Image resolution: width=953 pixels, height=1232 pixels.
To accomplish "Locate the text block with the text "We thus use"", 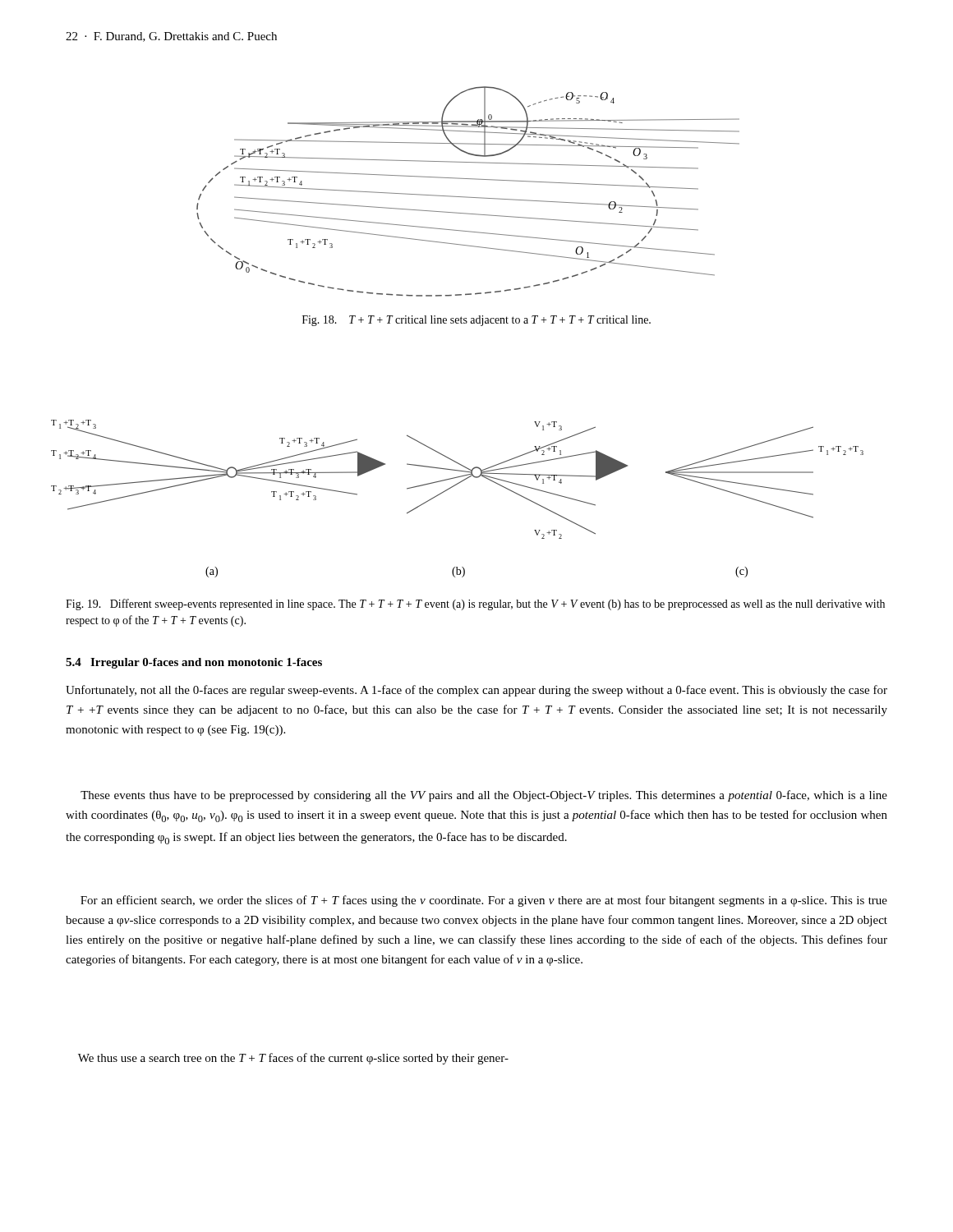I will click(x=287, y=1058).
